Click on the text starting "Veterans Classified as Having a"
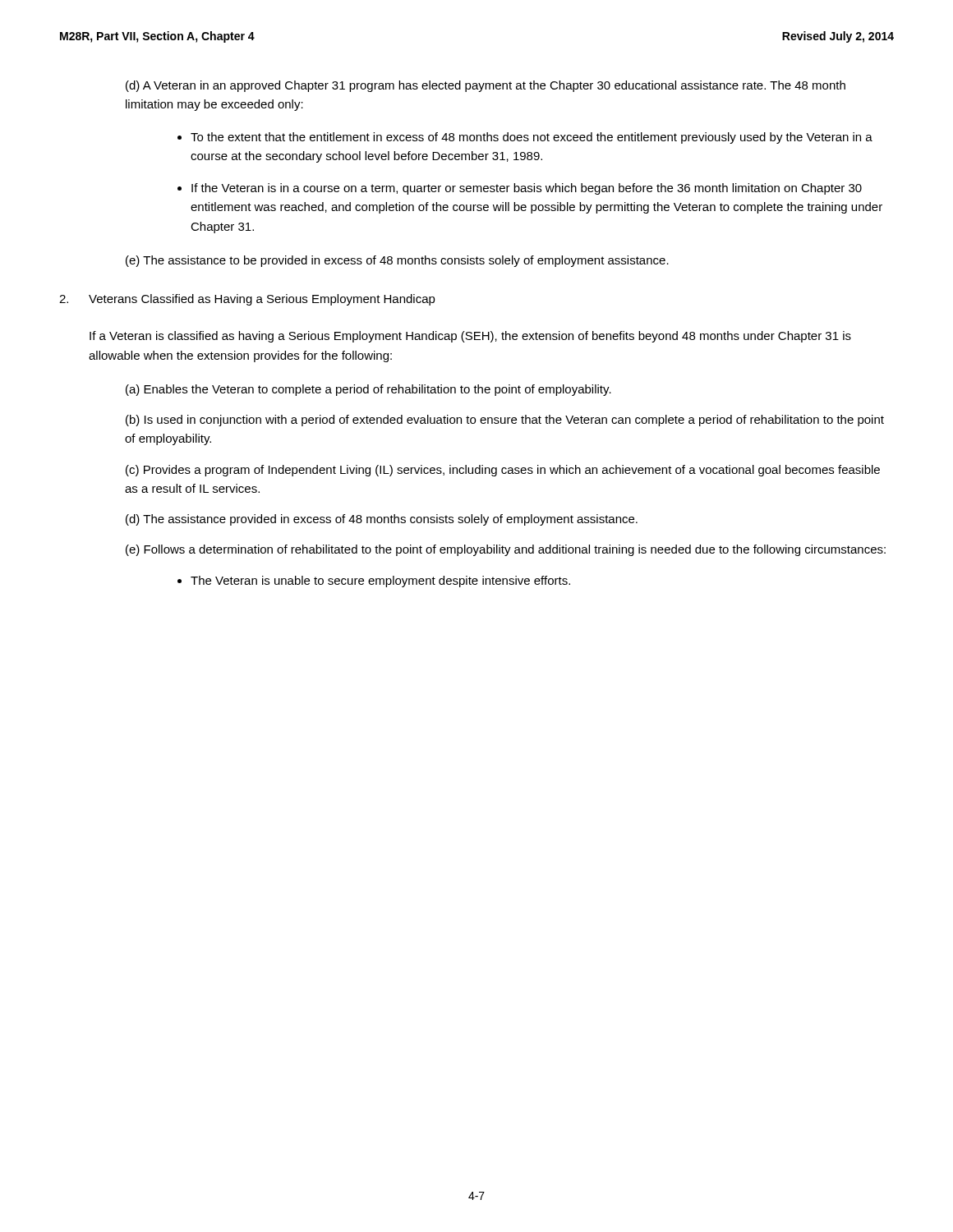Image resolution: width=953 pixels, height=1232 pixels. [262, 299]
